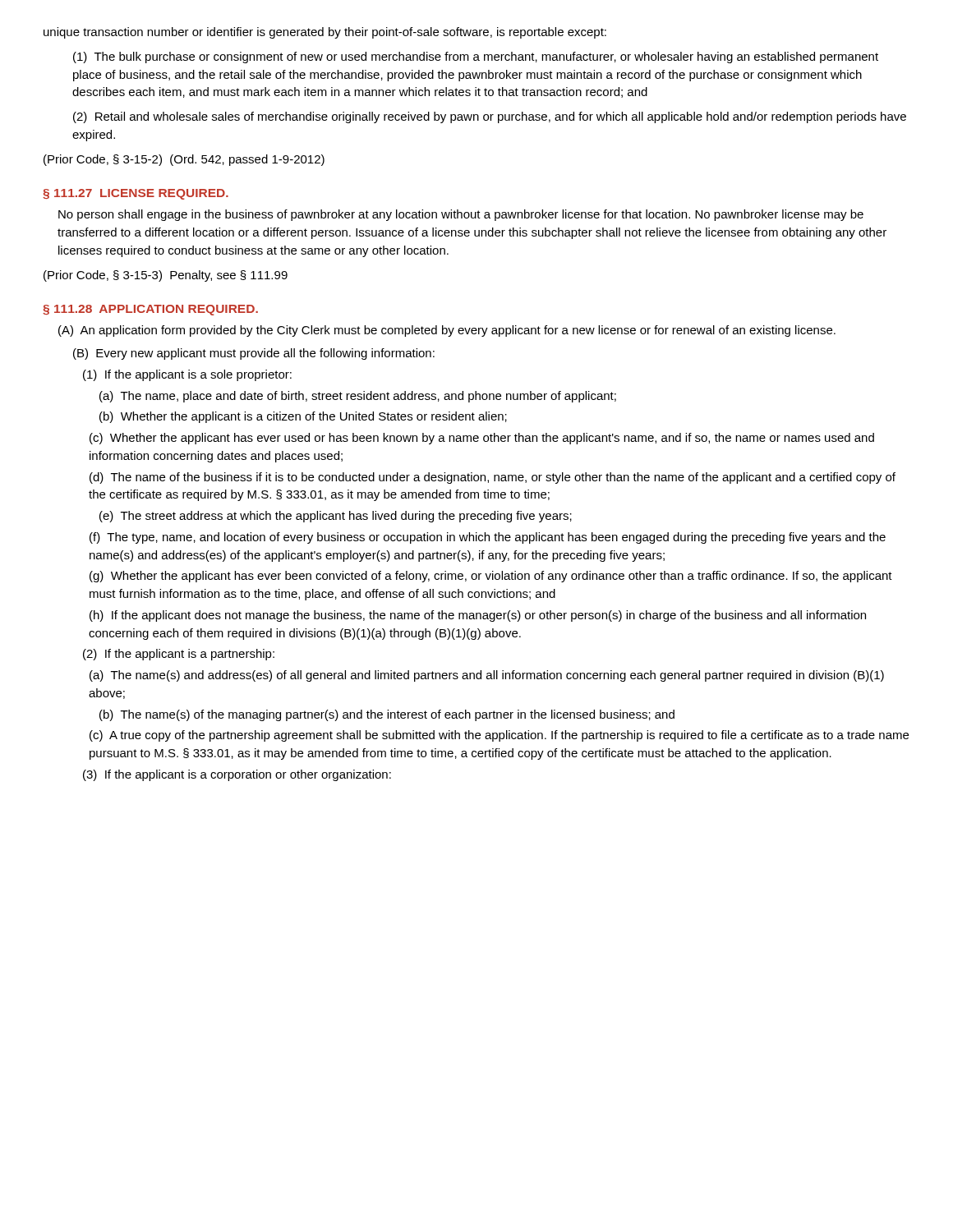Select the text starting "(1) The bulk purchase or consignment of"
This screenshot has height=1232, width=953.
(475, 74)
